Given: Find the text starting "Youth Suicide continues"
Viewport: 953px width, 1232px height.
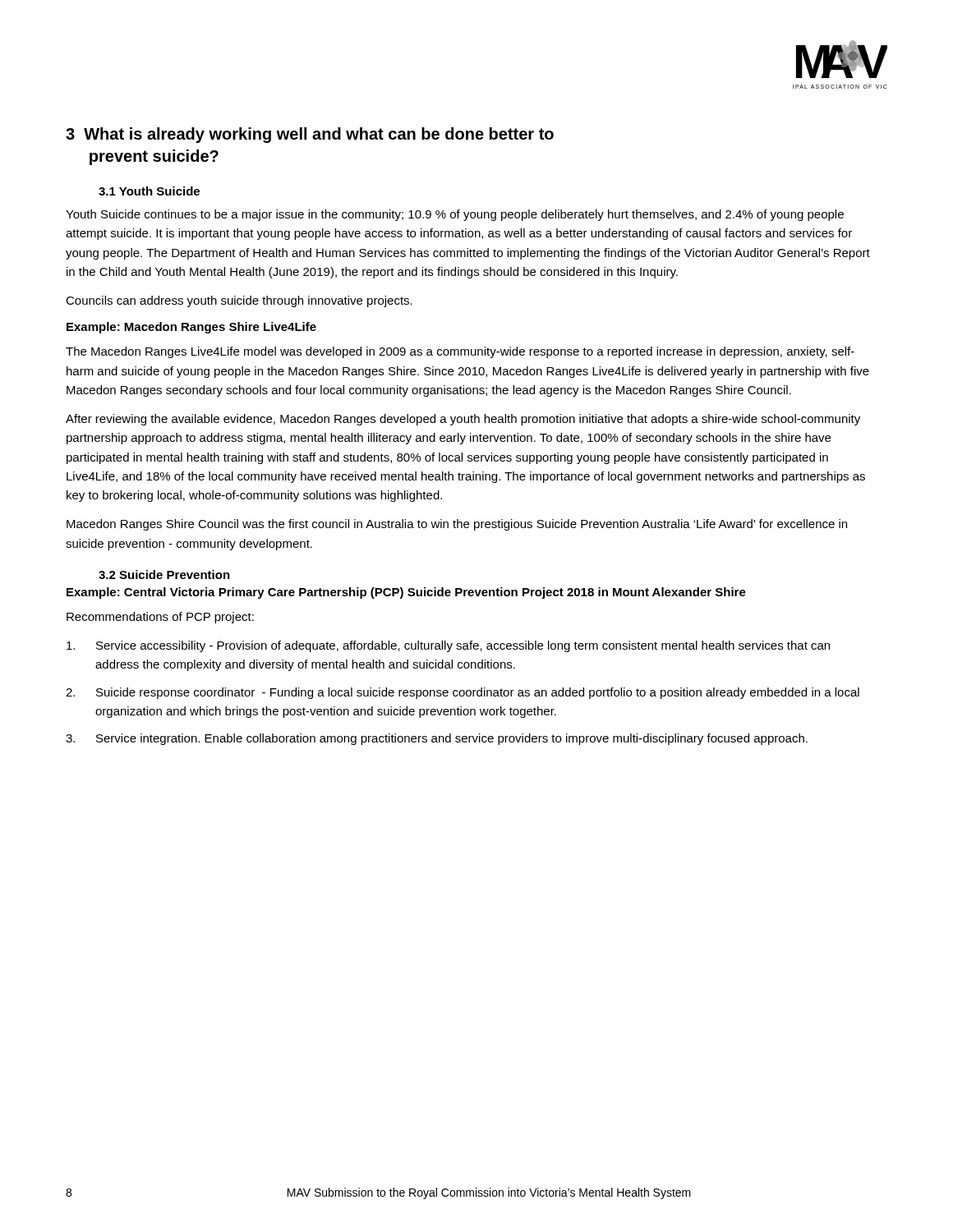Looking at the screenshot, I should [468, 243].
